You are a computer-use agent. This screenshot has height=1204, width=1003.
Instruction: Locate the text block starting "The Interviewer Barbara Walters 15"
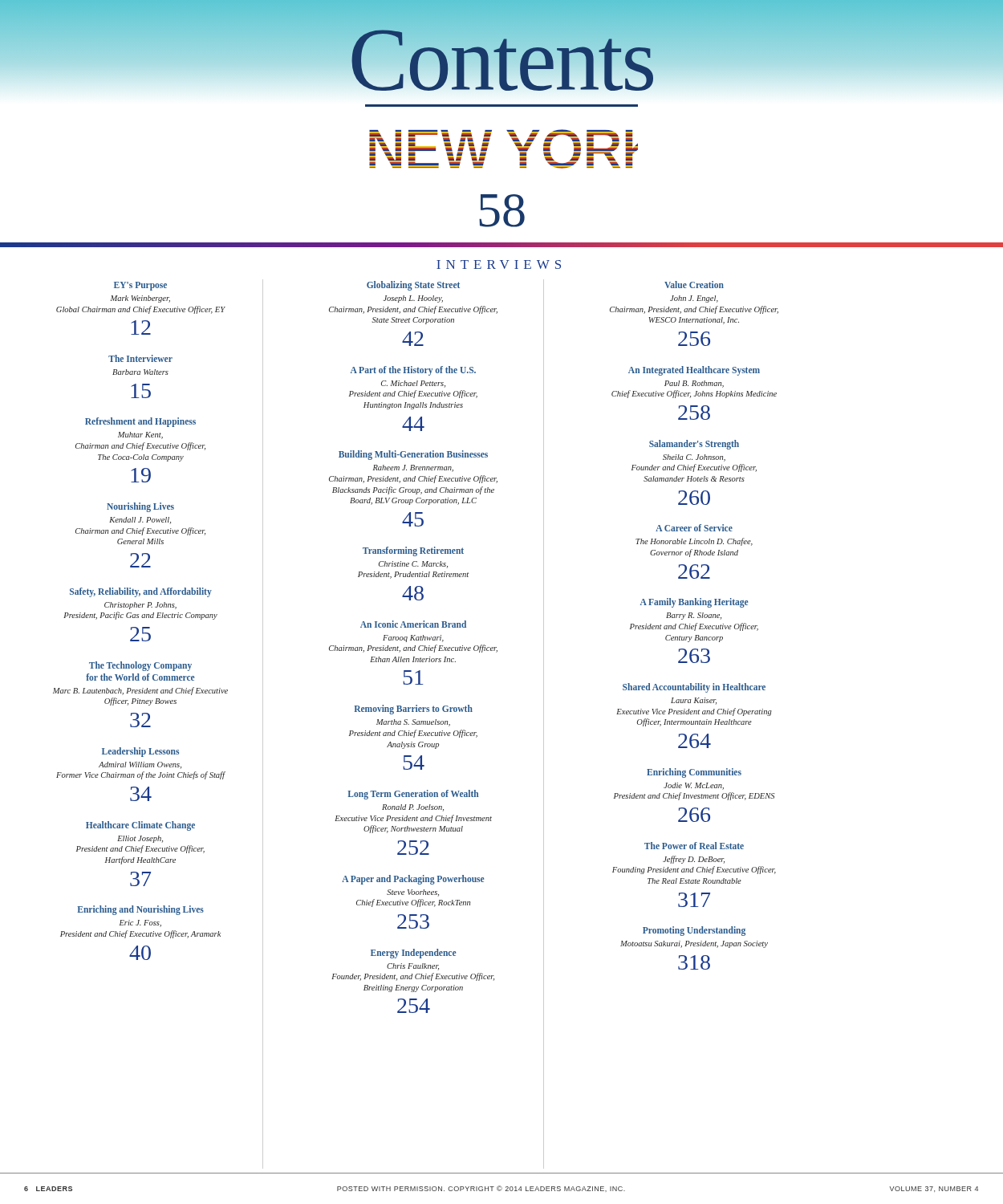point(140,378)
